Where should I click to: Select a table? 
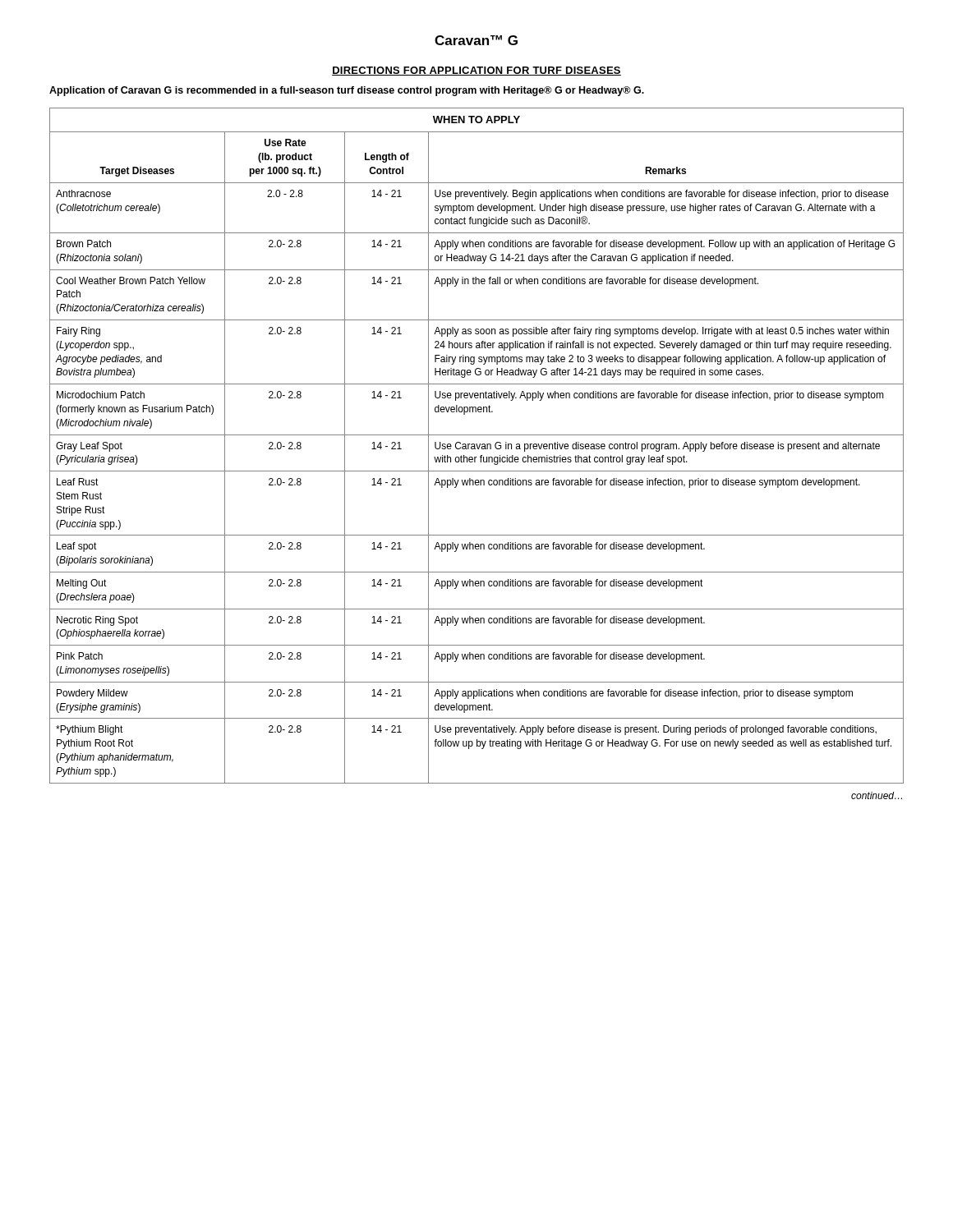476,445
